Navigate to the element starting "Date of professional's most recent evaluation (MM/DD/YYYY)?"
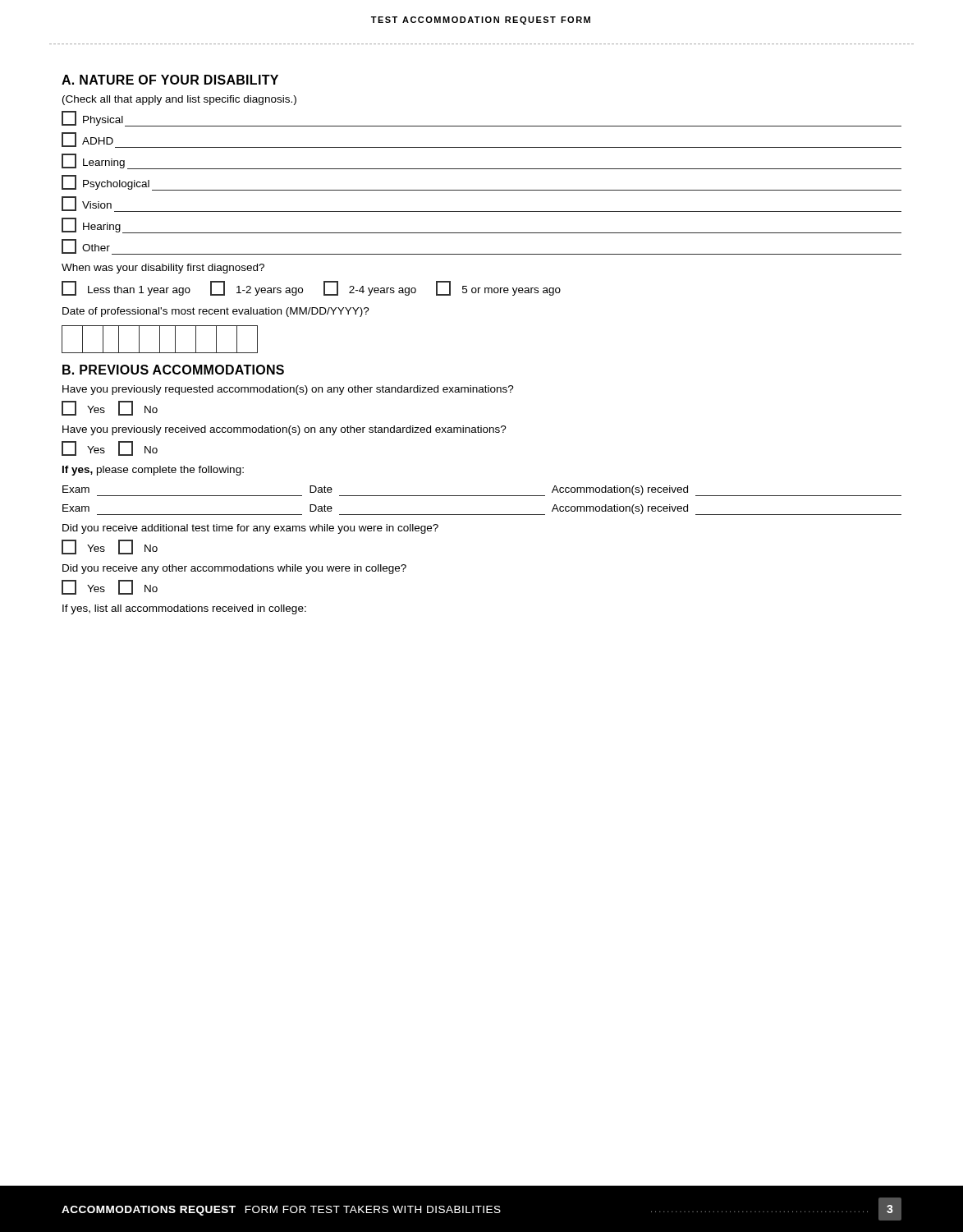This screenshot has height=1232, width=963. coord(215,311)
